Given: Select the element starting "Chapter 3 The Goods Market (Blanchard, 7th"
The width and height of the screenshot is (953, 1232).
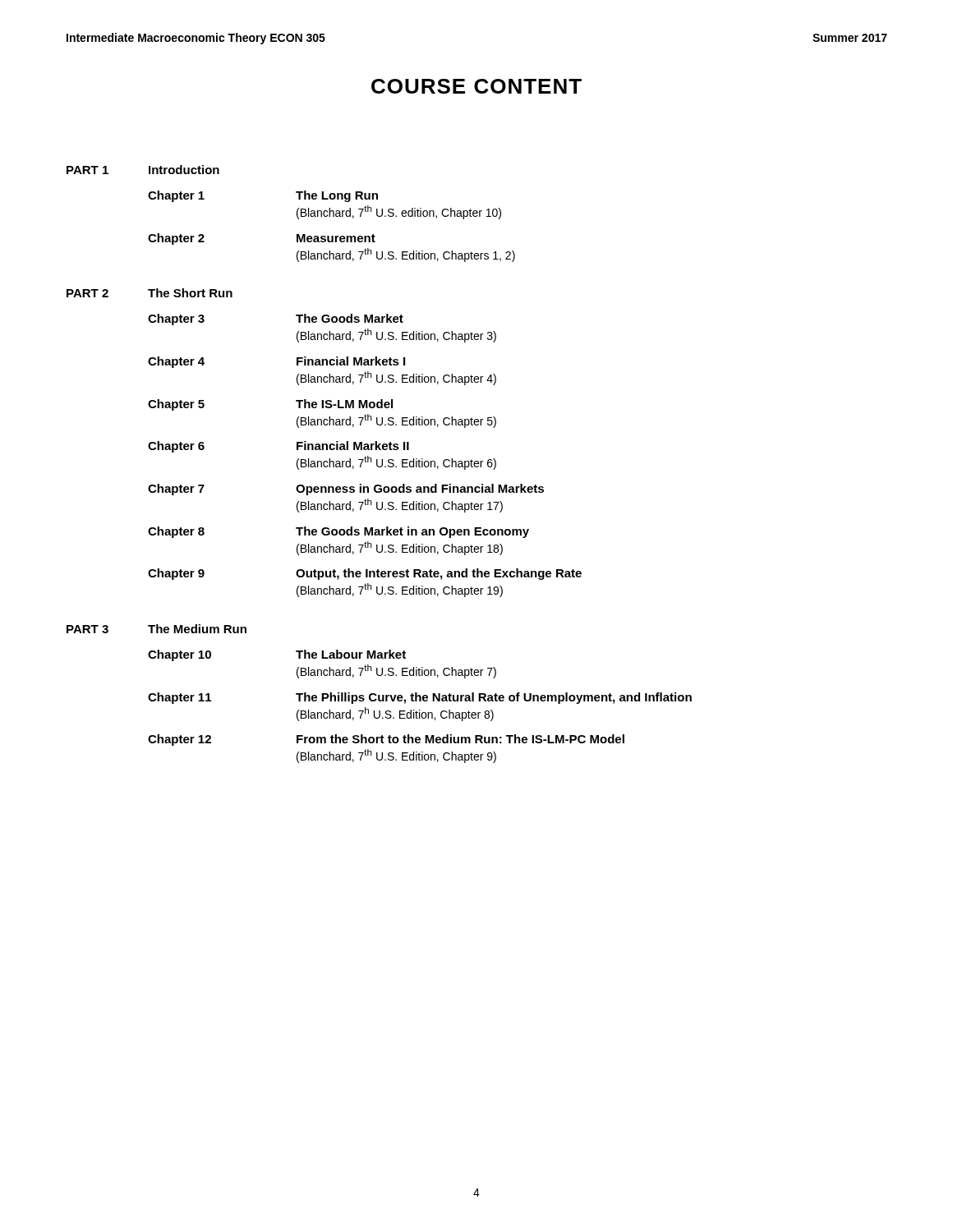Looking at the screenshot, I should (x=476, y=327).
